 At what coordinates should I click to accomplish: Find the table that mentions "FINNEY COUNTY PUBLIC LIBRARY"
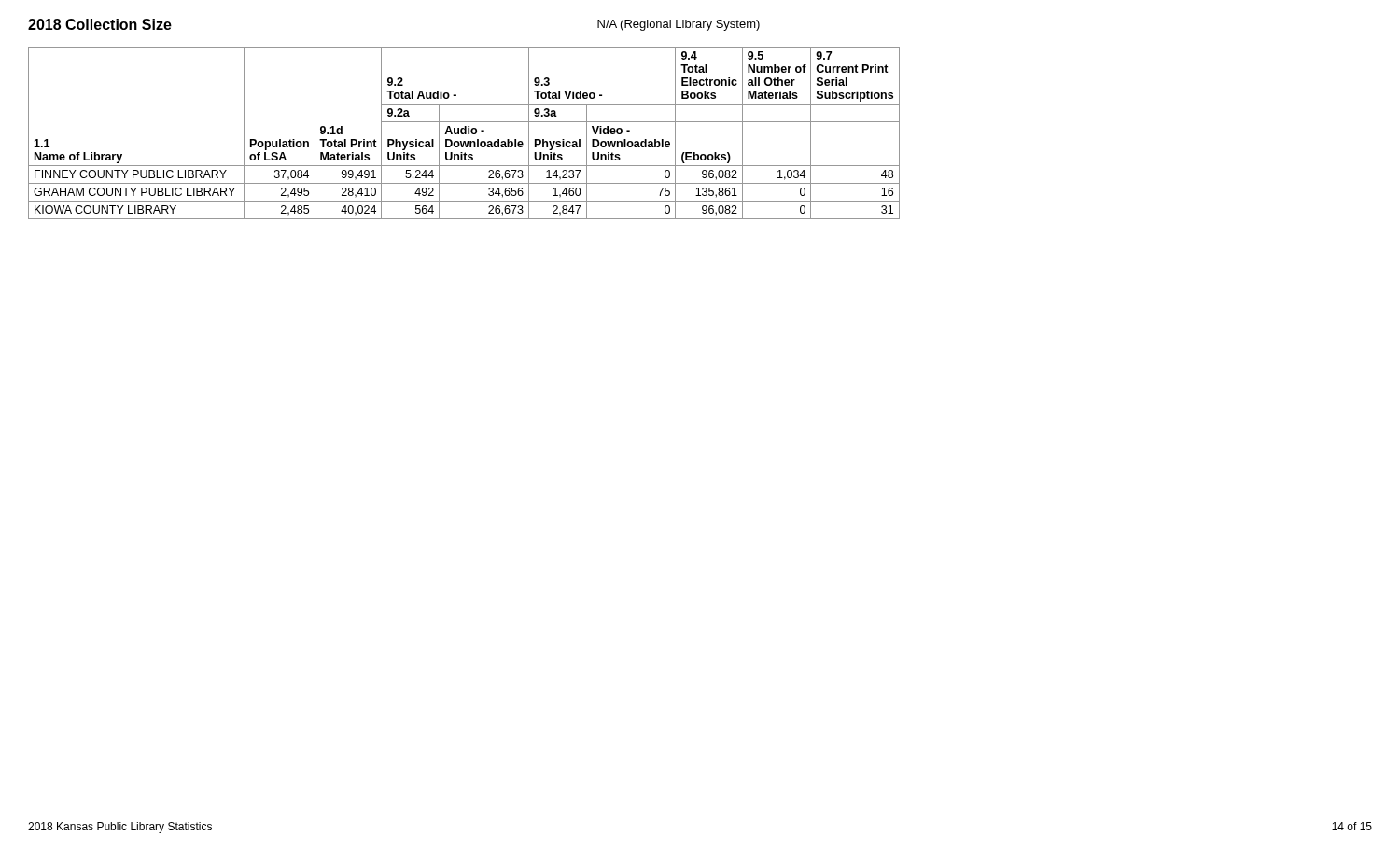[x=700, y=131]
